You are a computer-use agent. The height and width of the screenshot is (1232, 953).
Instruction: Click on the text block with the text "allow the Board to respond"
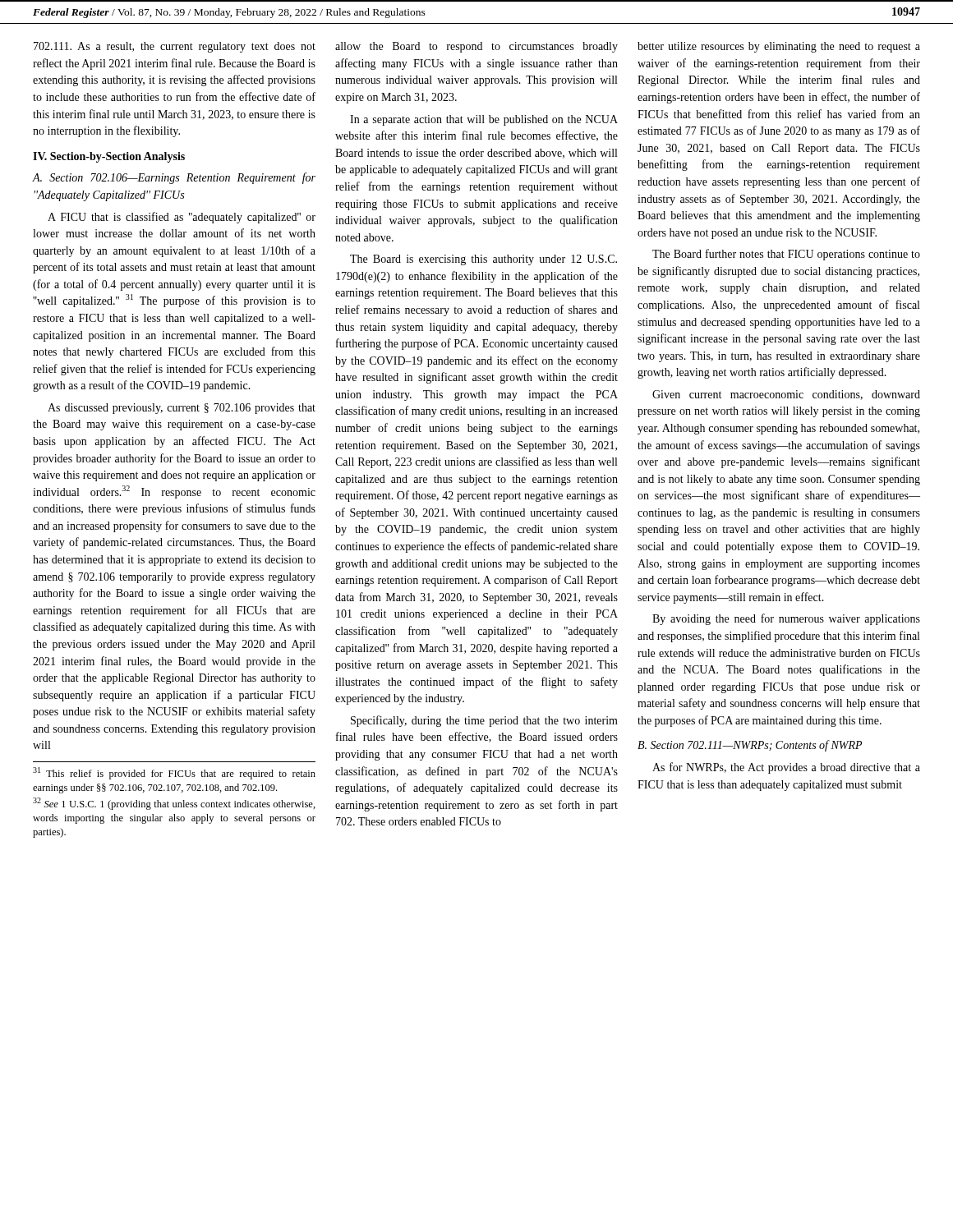click(x=476, y=435)
